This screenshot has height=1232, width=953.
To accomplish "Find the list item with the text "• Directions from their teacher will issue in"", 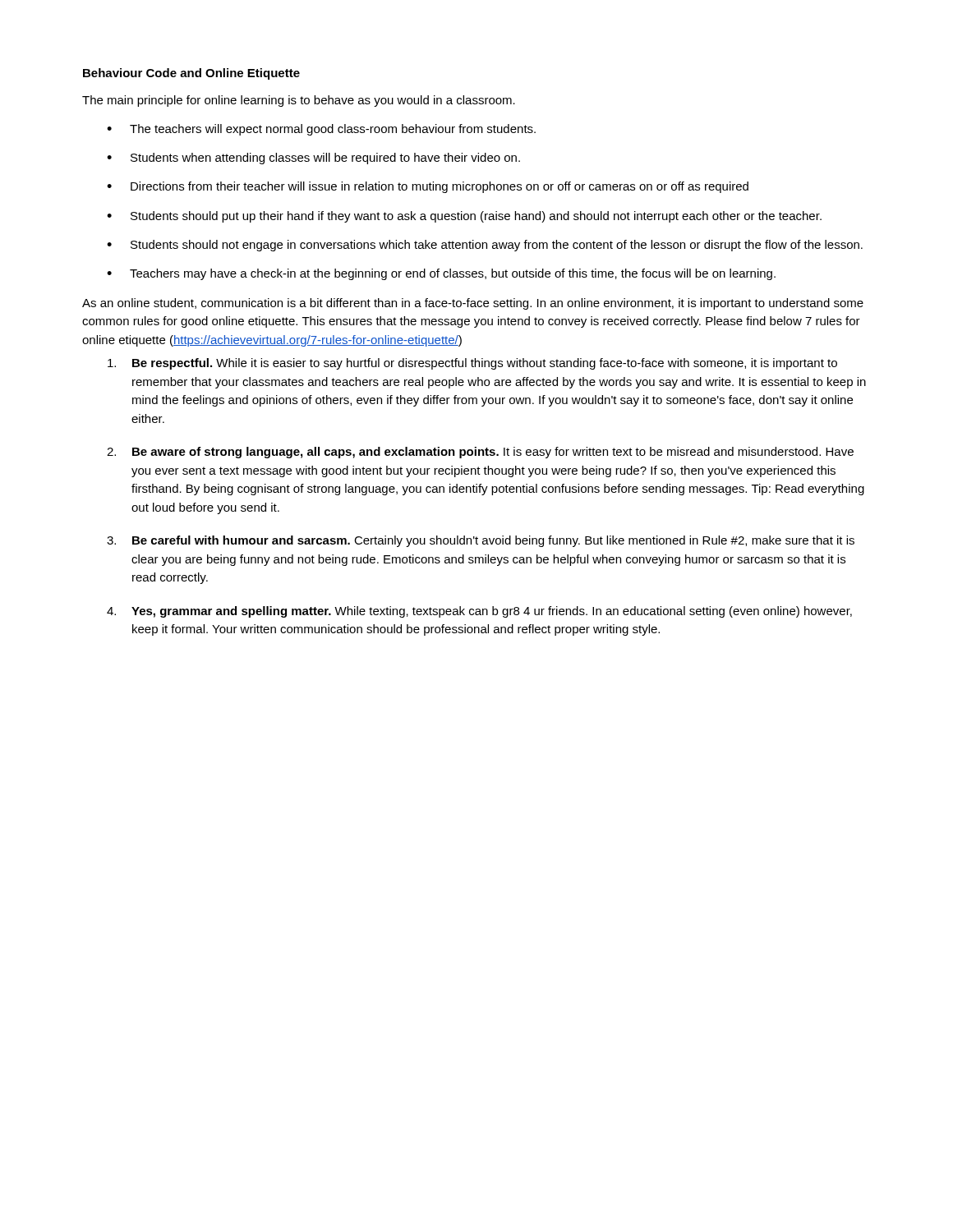I will tap(489, 187).
